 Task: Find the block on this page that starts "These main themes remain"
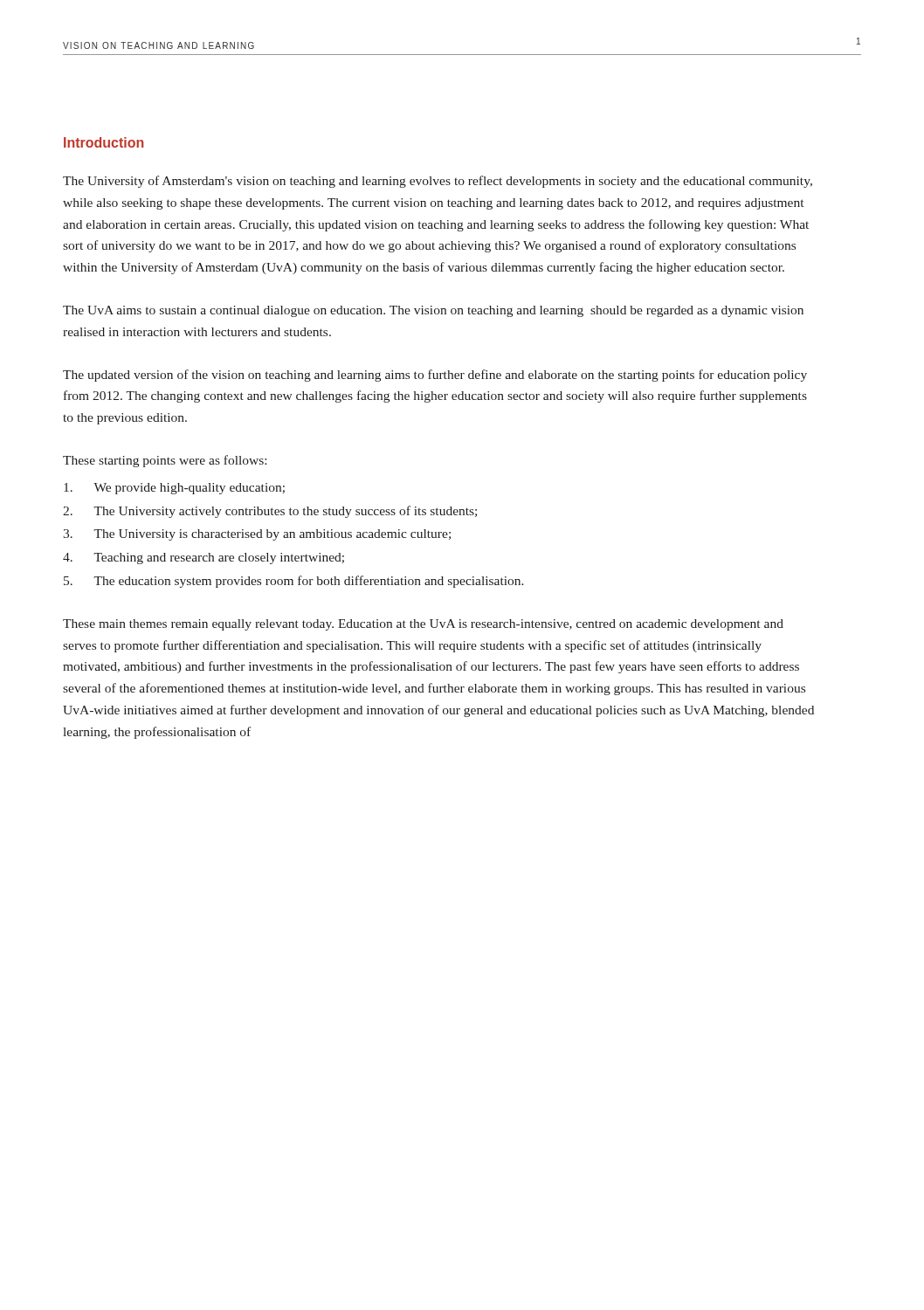[440, 678]
